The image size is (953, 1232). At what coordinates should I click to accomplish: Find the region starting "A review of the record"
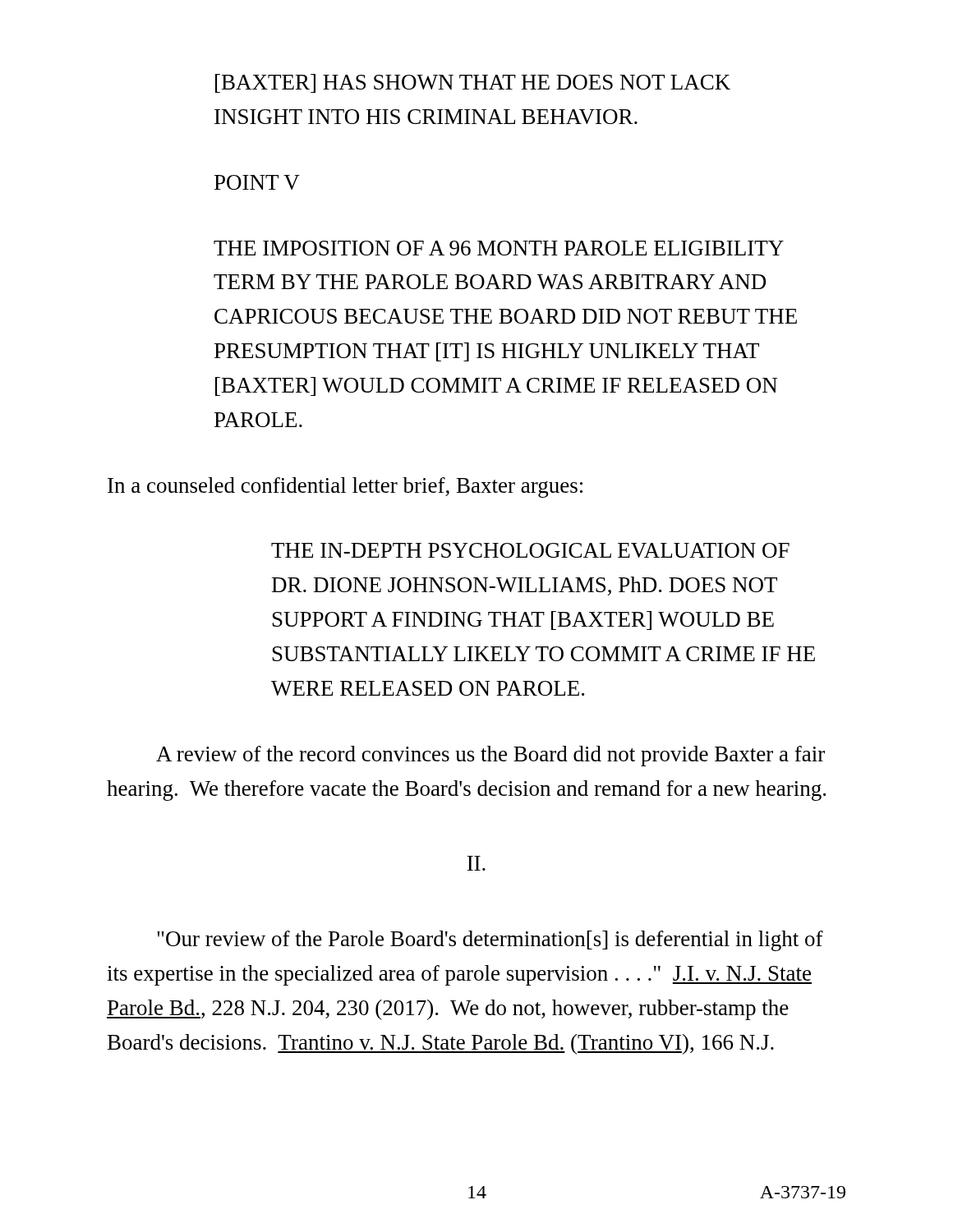[476, 772]
